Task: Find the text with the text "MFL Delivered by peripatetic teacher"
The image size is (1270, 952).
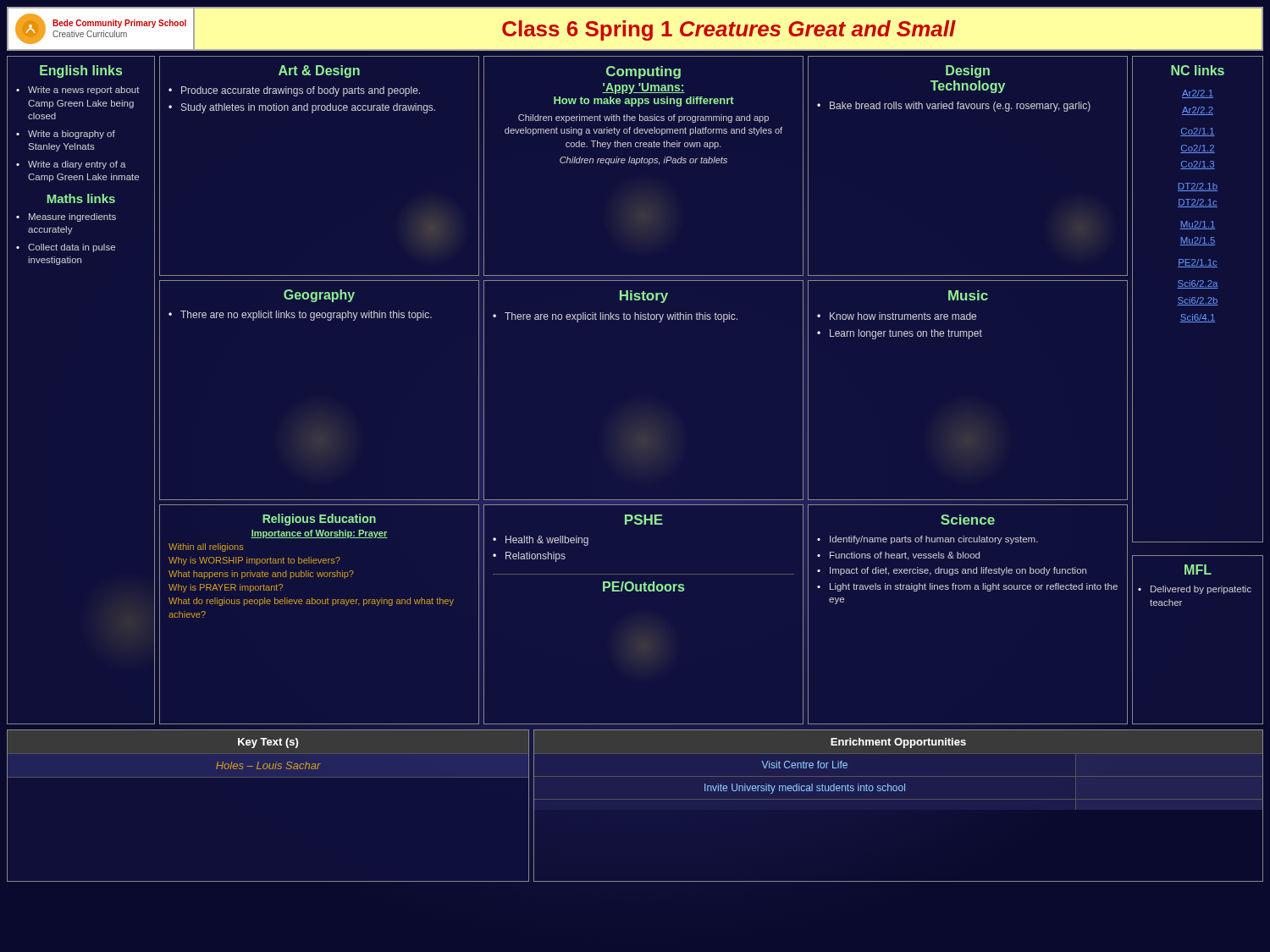Action: click(x=1198, y=586)
